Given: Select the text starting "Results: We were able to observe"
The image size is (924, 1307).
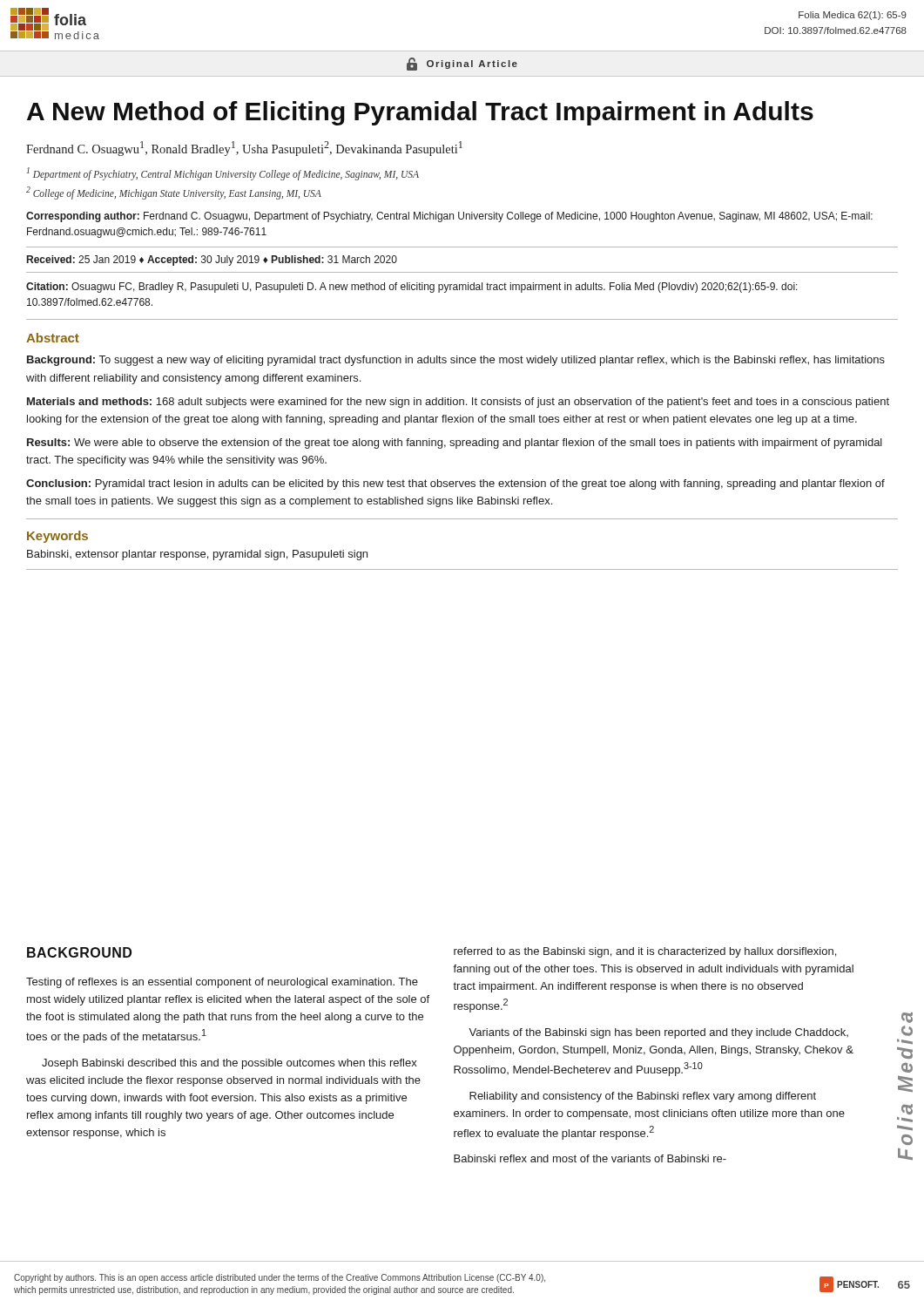Looking at the screenshot, I should tap(454, 451).
